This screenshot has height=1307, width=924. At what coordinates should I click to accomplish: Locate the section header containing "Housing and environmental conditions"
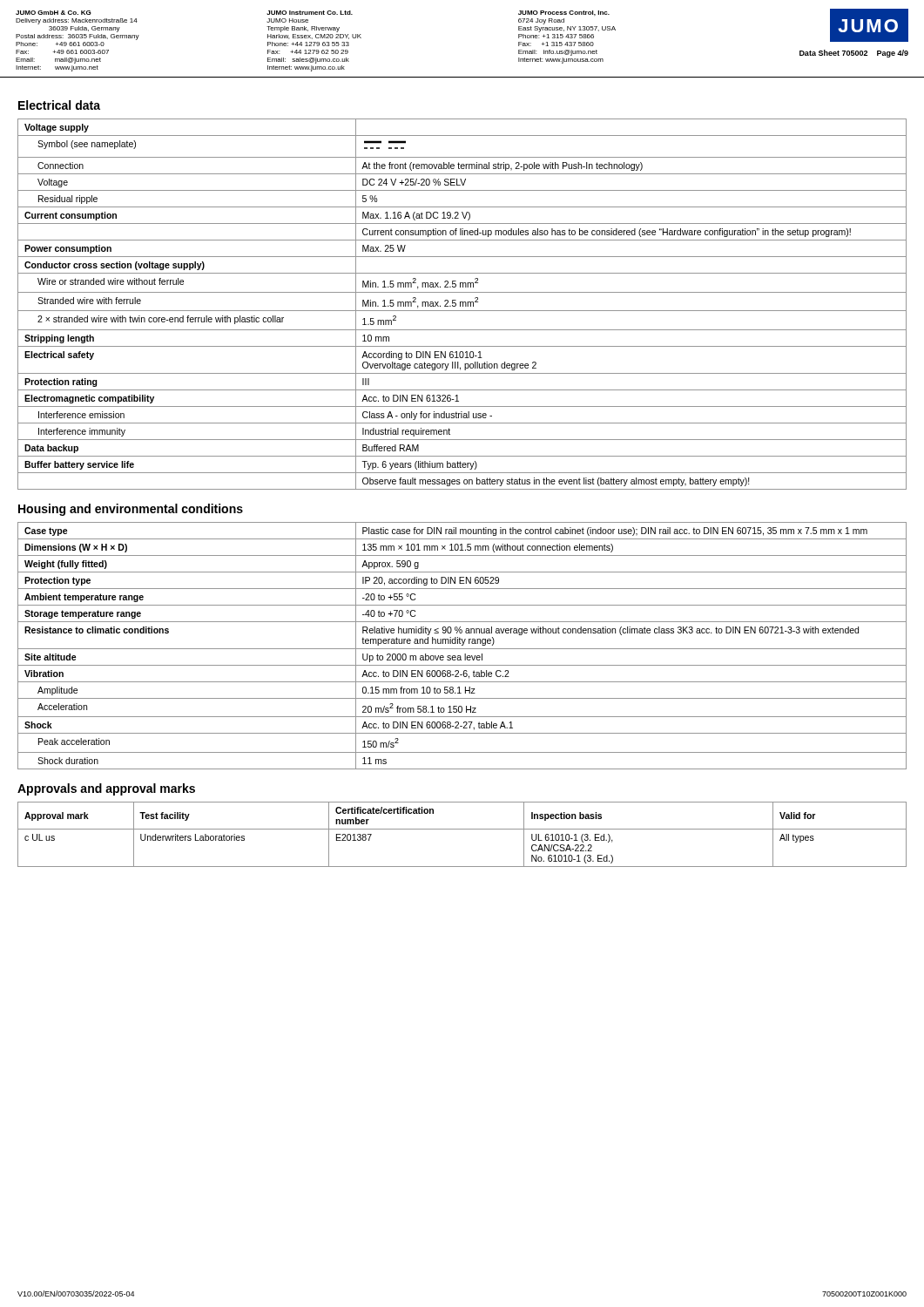pos(130,508)
